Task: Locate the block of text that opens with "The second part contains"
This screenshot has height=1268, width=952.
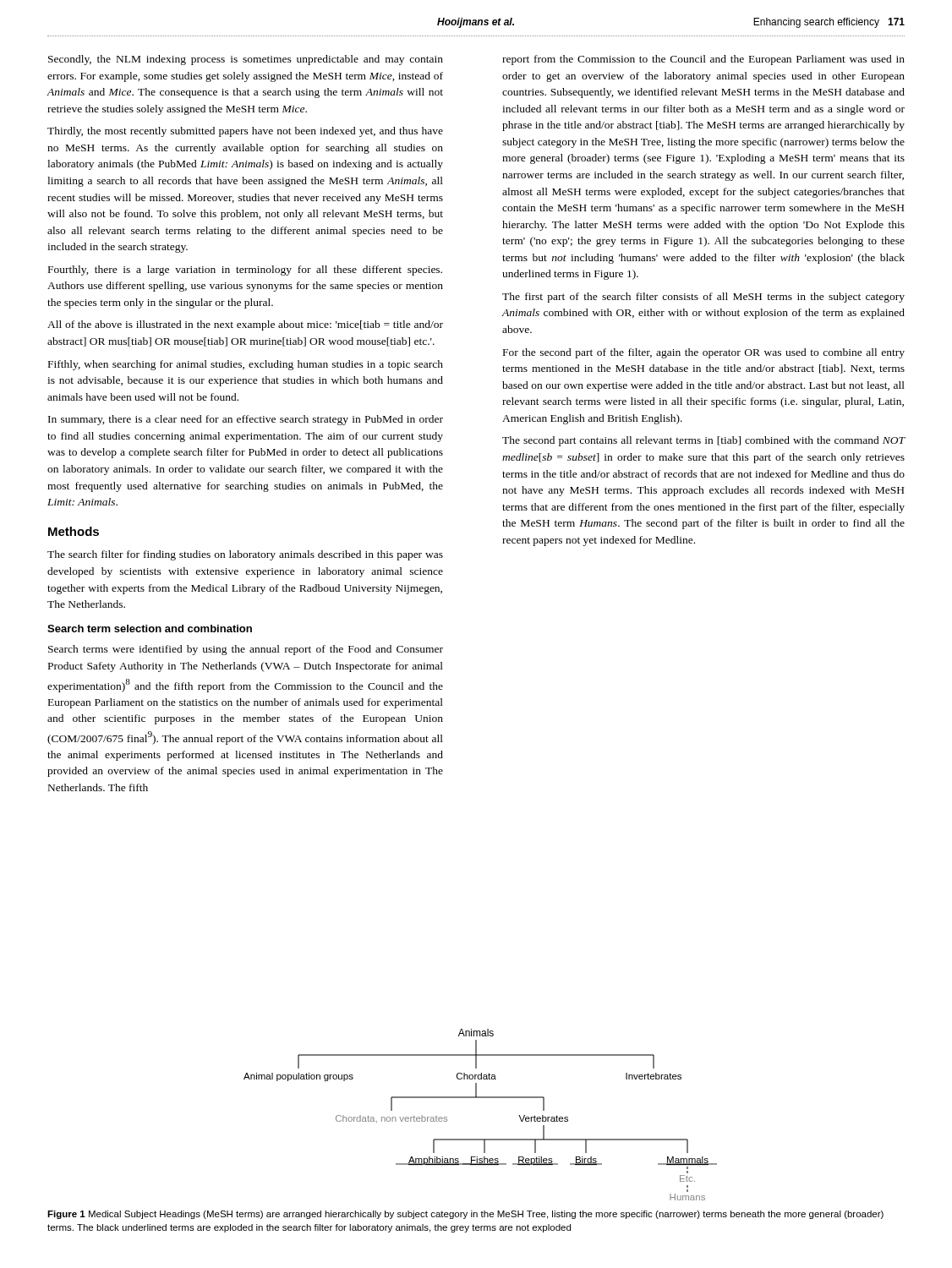Action: 703,490
